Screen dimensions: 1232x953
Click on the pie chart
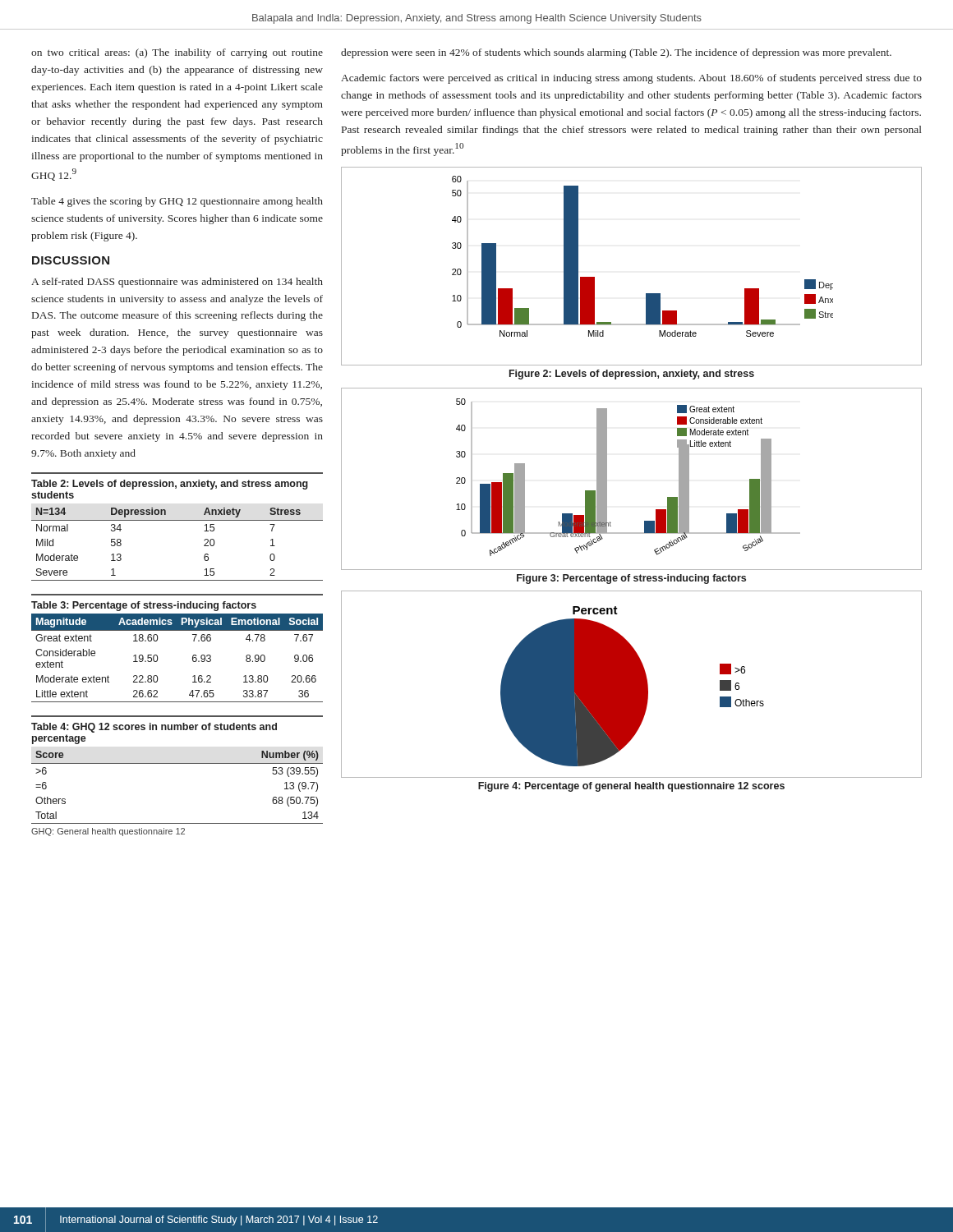click(631, 684)
